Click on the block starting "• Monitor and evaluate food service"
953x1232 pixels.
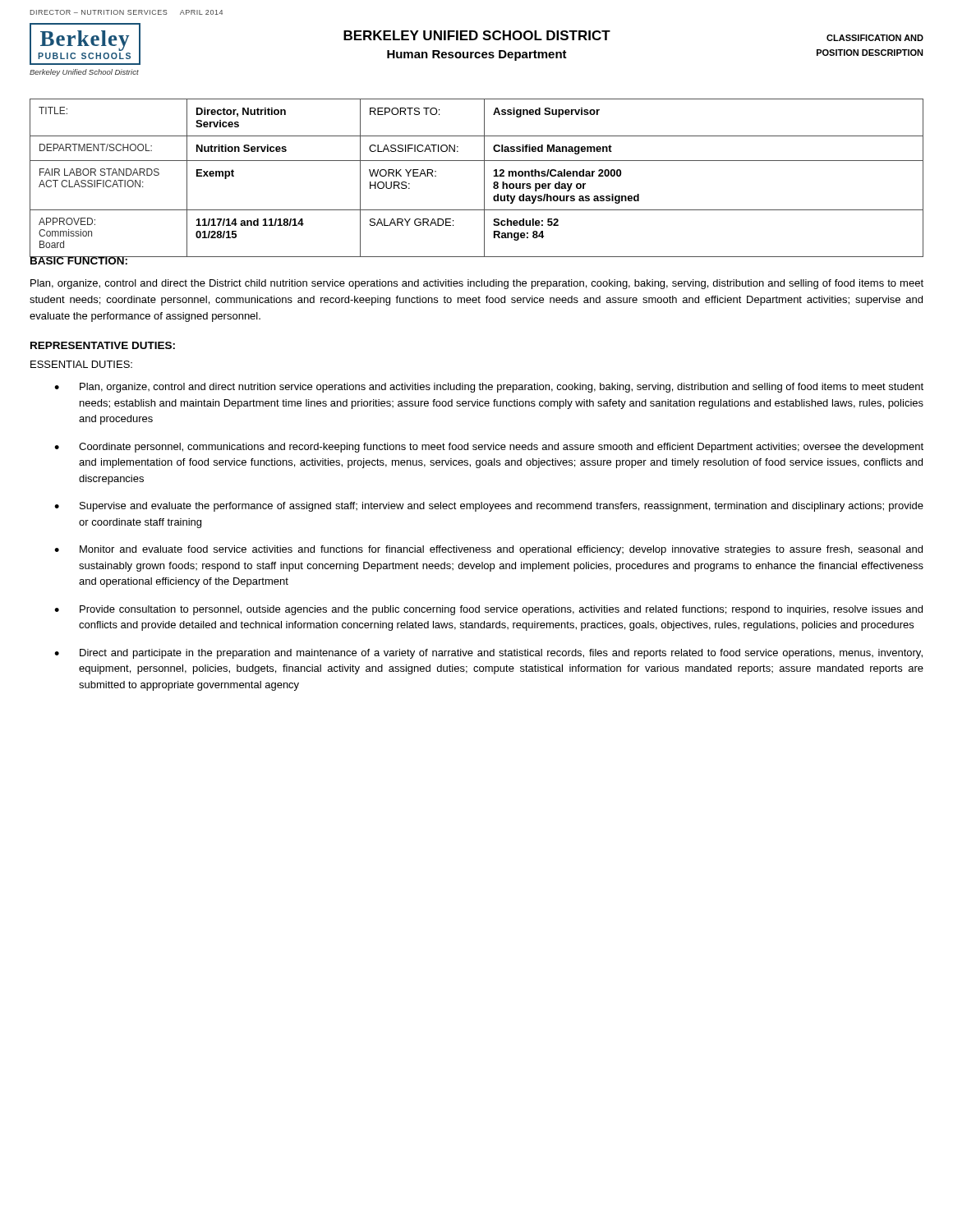(x=489, y=566)
